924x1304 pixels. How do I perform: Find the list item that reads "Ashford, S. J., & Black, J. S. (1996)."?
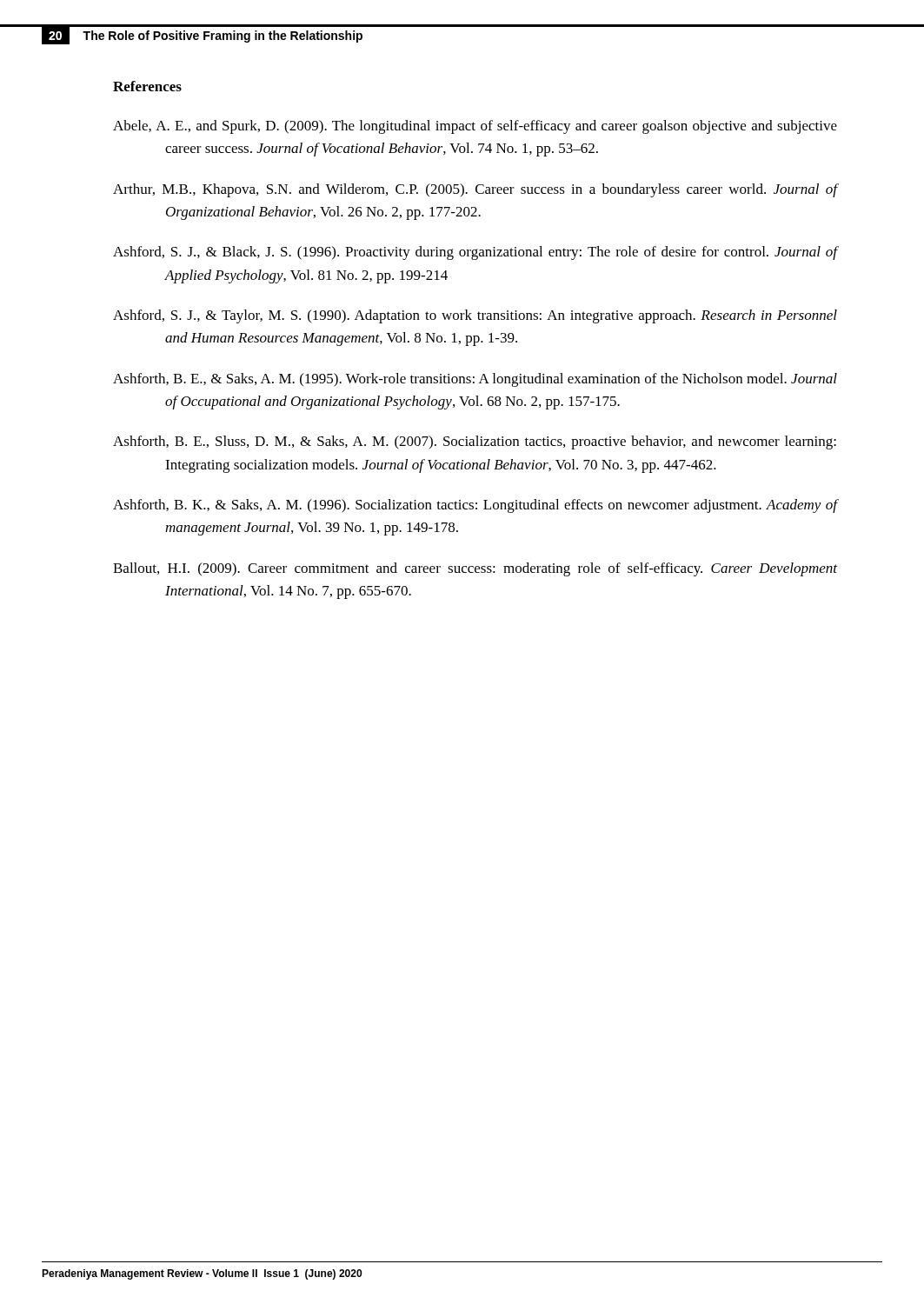click(x=475, y=263)
